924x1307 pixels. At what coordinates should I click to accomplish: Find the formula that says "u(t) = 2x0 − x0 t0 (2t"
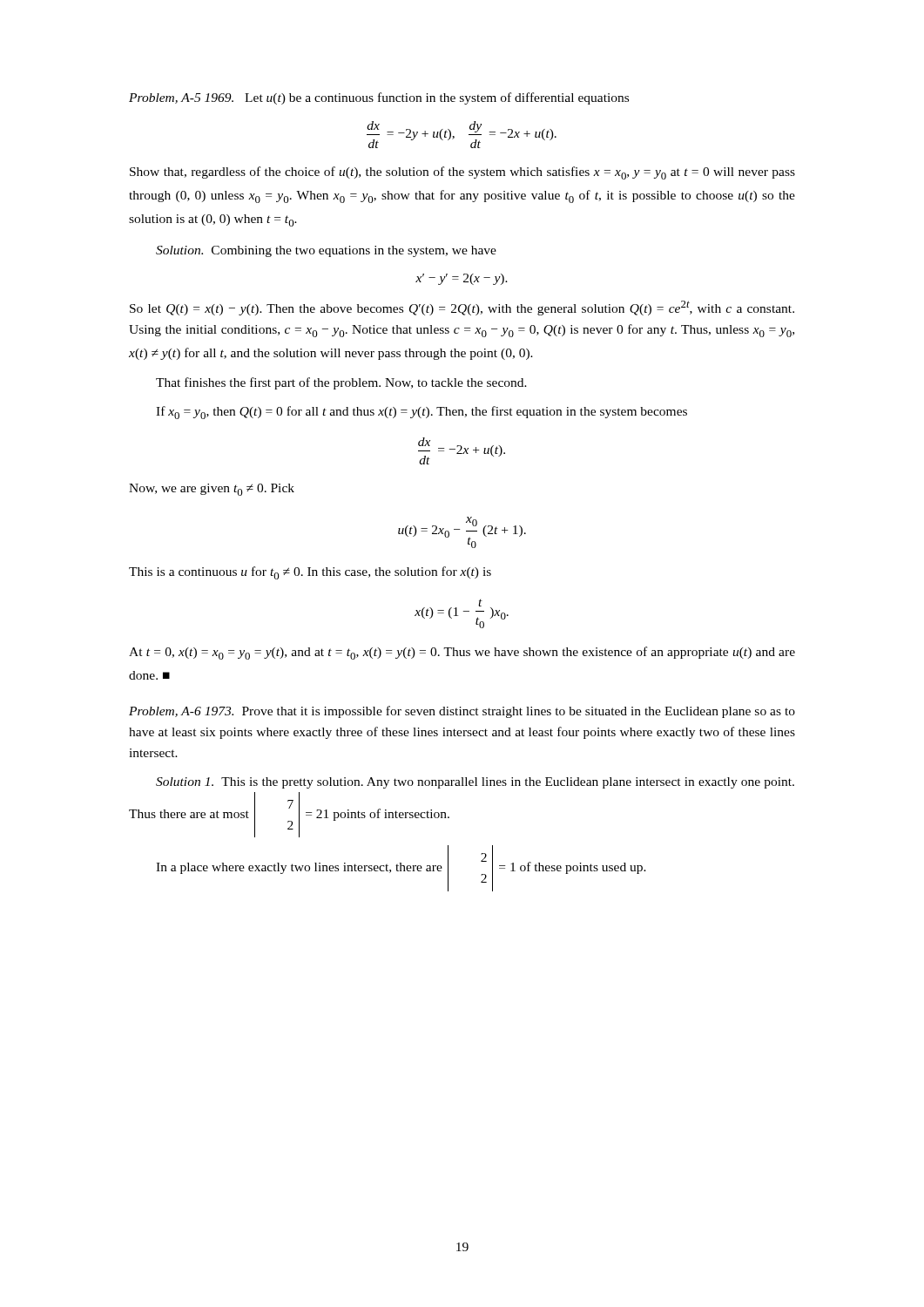pos(462,530)
